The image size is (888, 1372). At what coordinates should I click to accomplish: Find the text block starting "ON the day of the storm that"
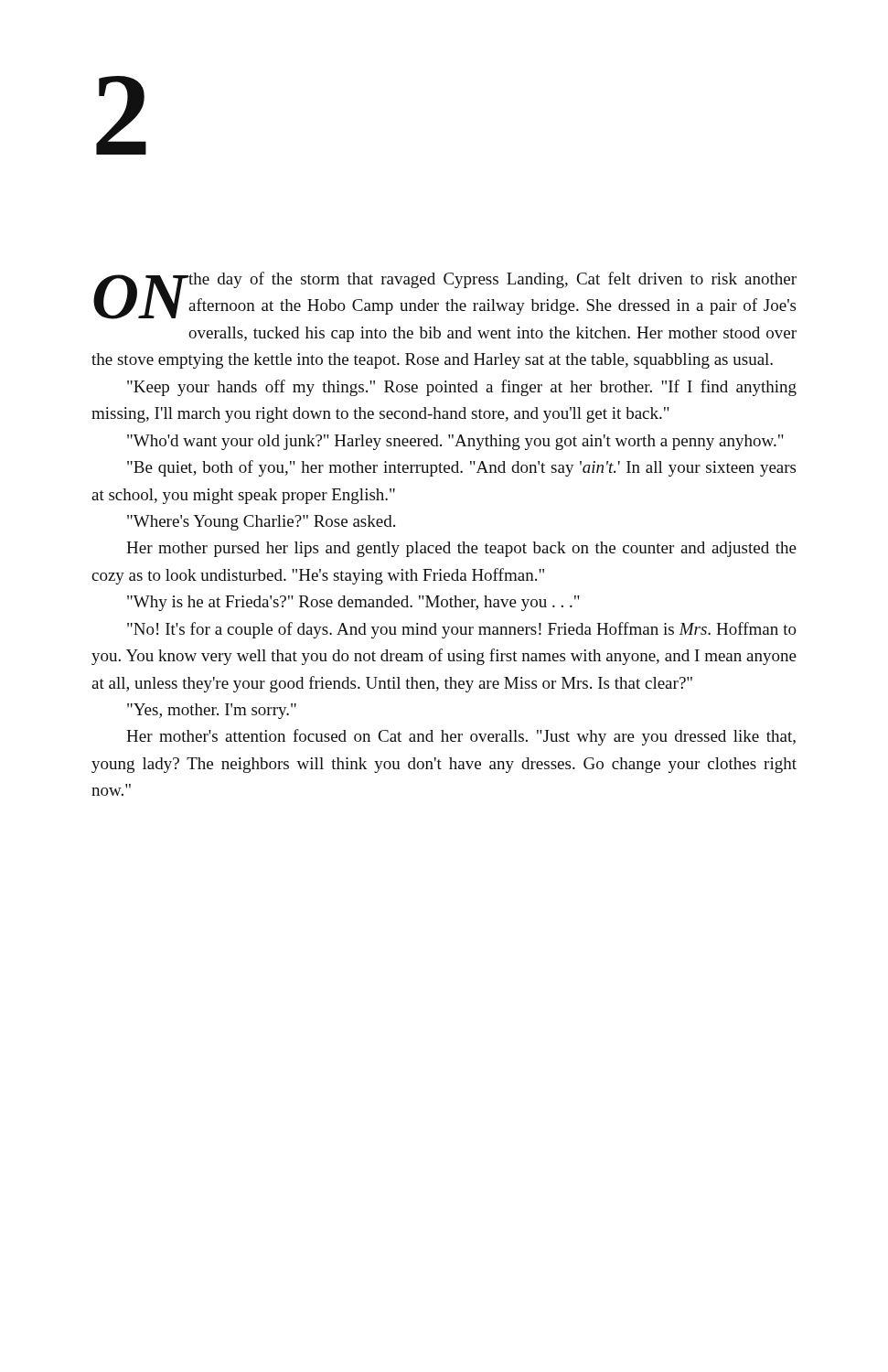click(444, 534)
